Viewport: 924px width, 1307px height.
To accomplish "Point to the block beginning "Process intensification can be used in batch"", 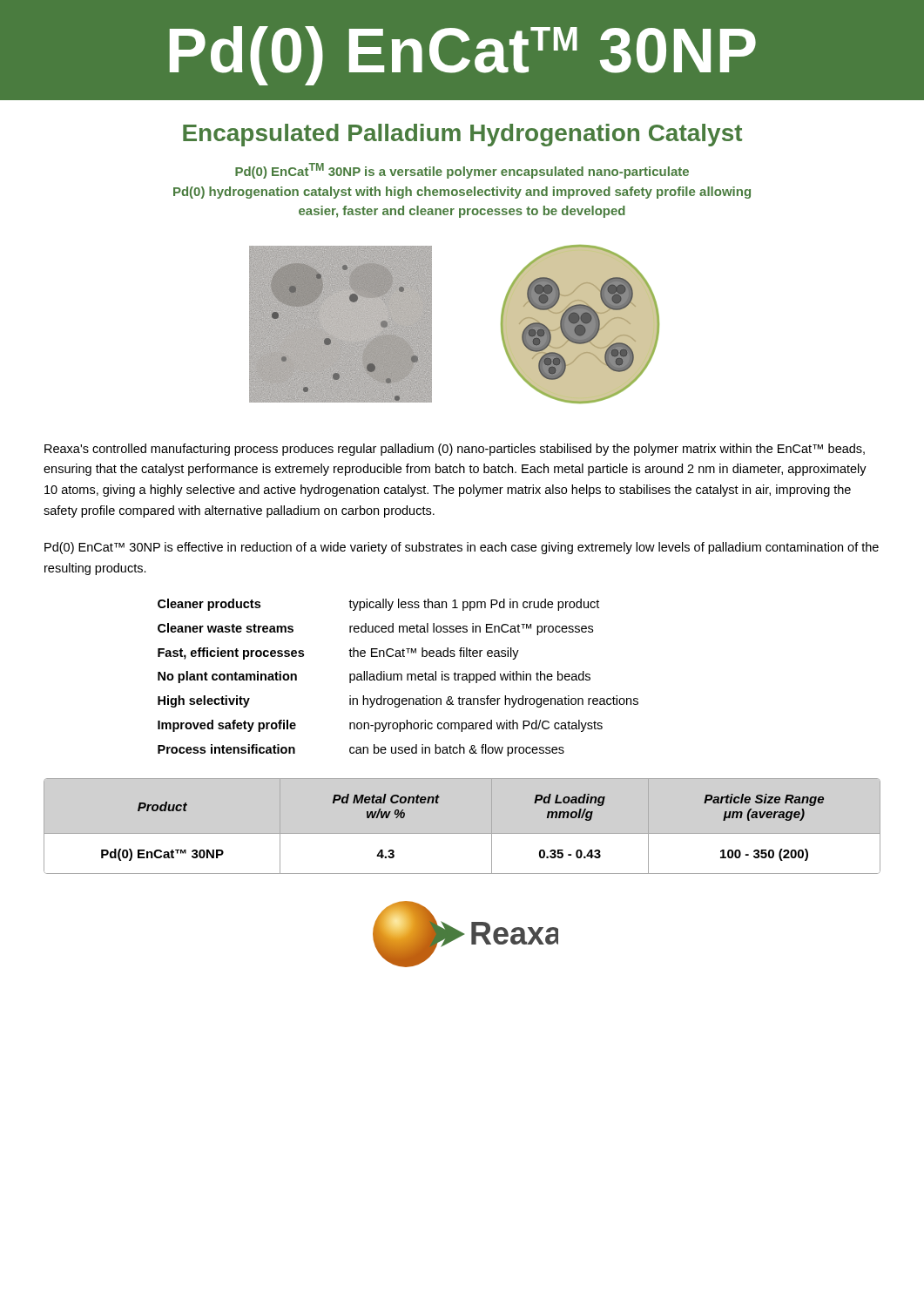I will tap(361, 750).
